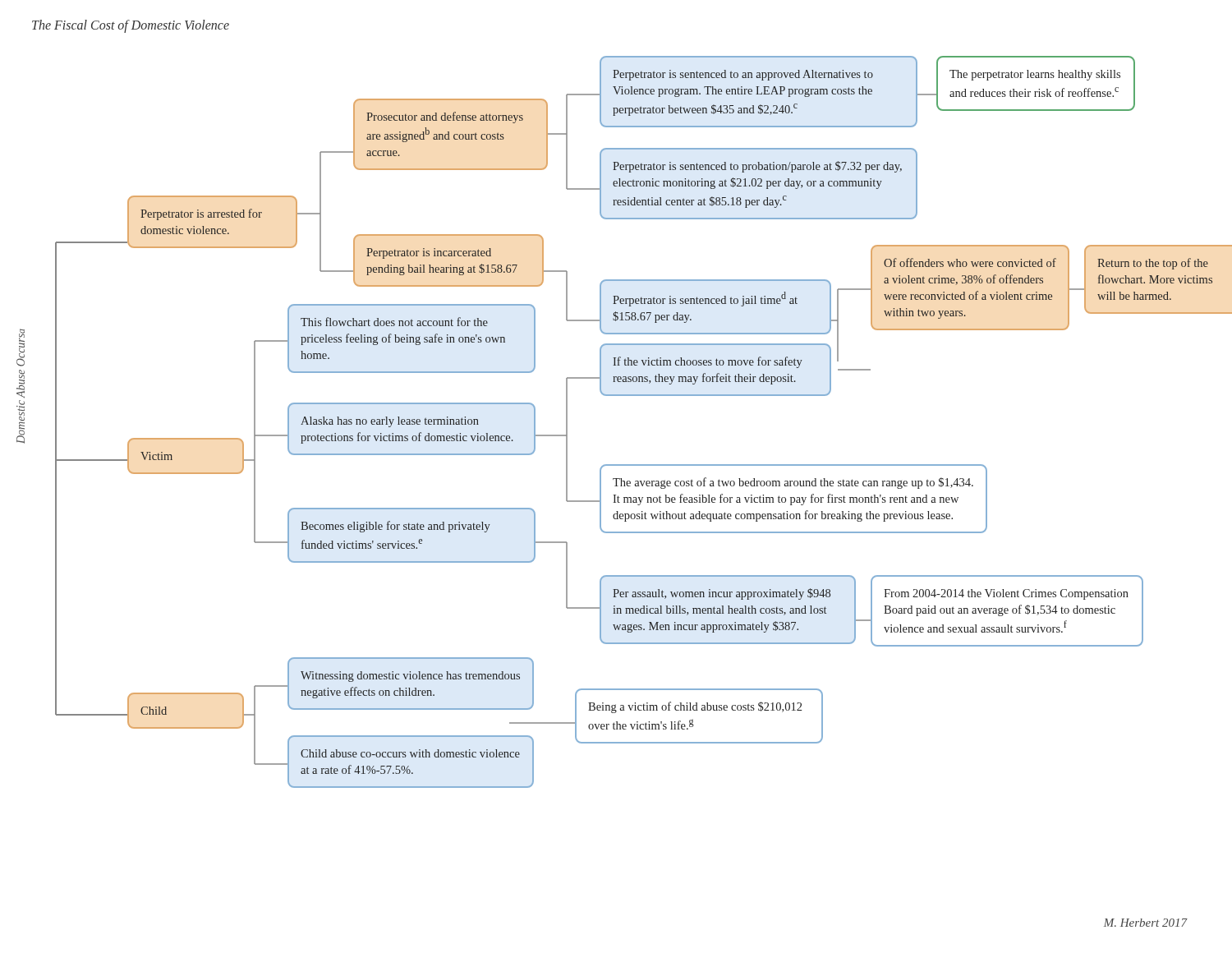The image size is (1232, 953).
Task: Navigate to the text starting "Child abuse co-occurs with domestic violence"
Action: (410, 762)
